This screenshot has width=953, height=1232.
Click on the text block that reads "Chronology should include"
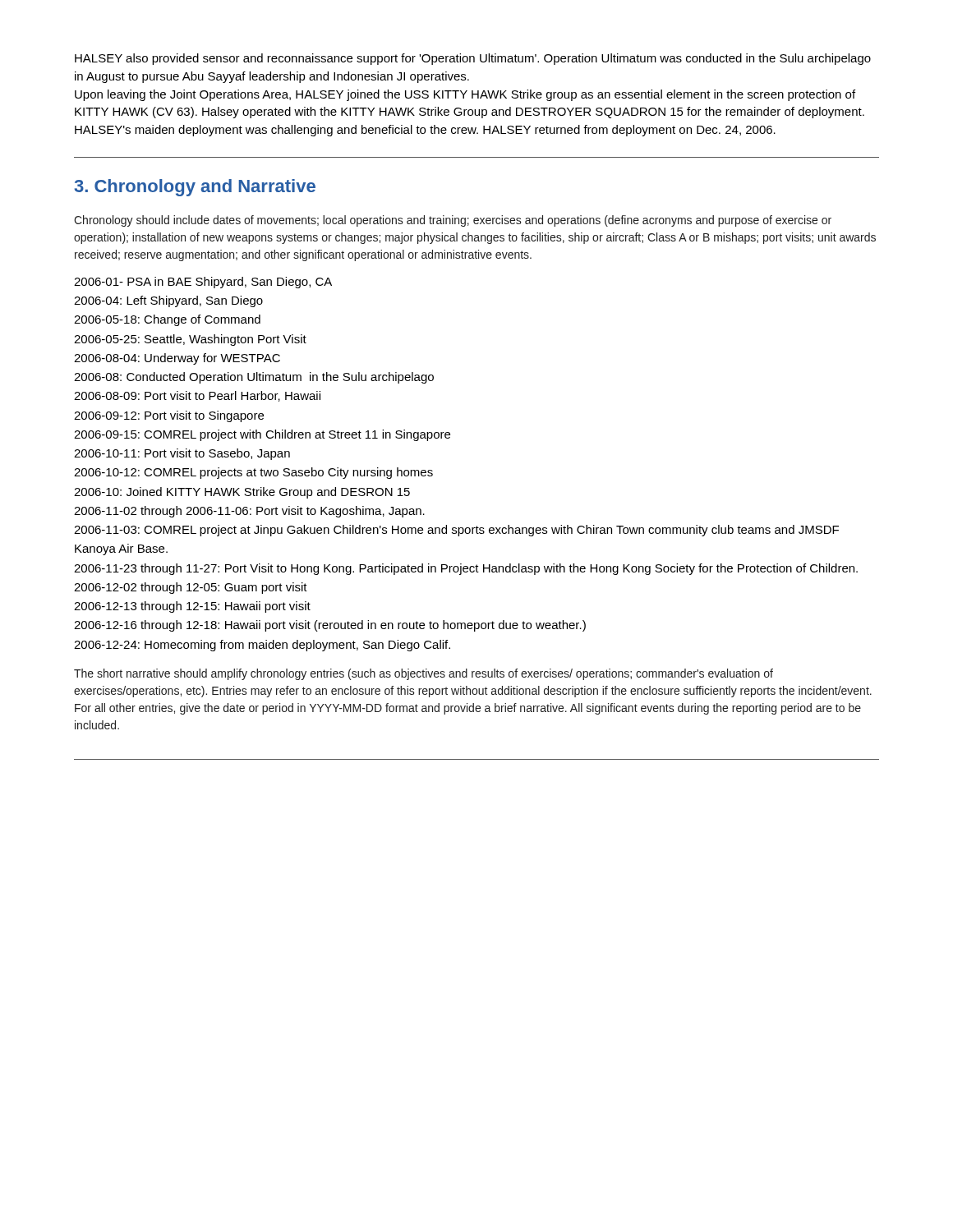(475, 237)
